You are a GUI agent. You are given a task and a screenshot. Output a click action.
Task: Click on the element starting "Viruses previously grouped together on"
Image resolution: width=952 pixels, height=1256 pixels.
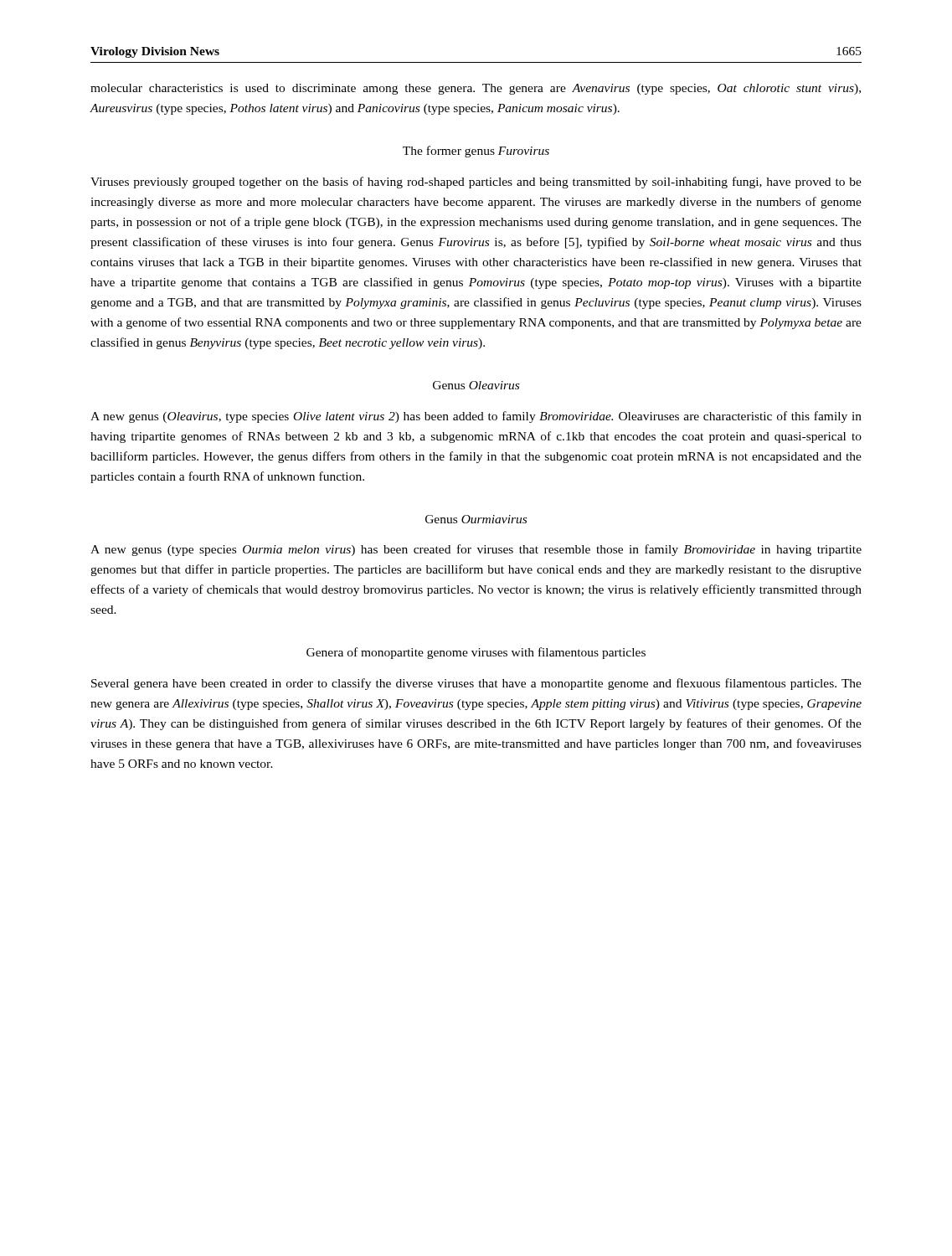click(x=476, y=261)
